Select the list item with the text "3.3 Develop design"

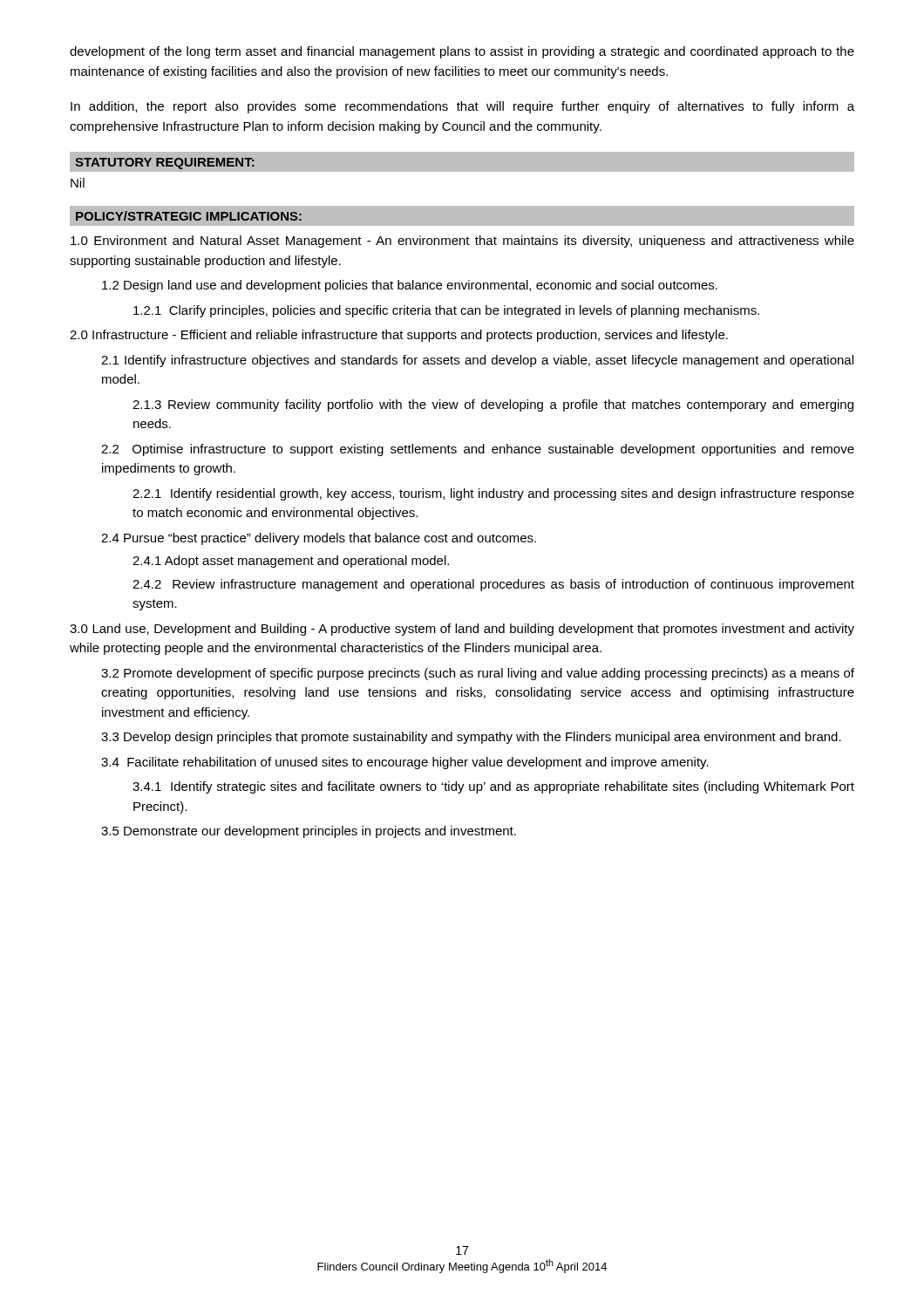pos(471,736)
